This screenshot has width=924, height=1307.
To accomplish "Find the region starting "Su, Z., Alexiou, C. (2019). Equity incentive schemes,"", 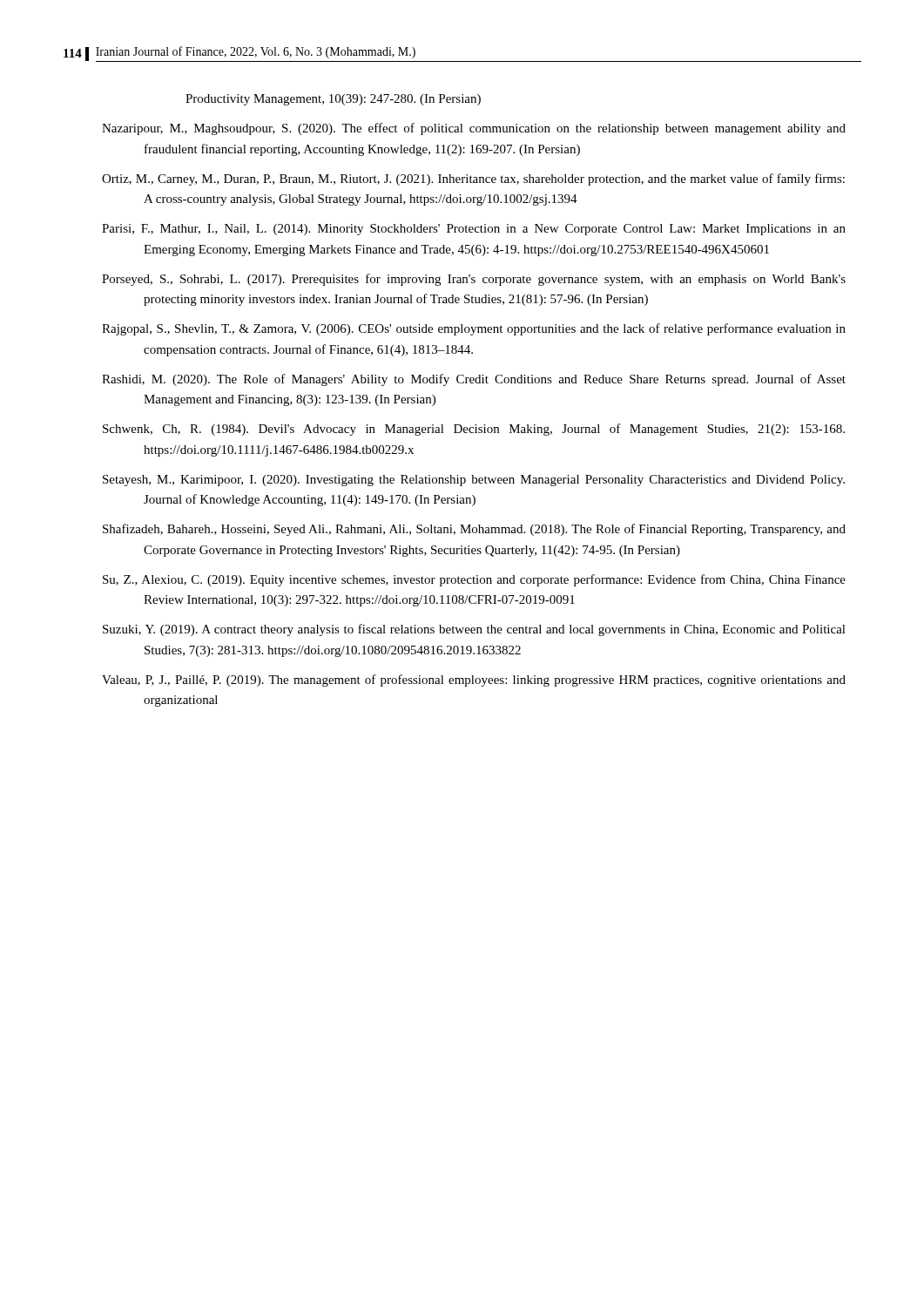I will pyautogui.click(x=474, y=589).
